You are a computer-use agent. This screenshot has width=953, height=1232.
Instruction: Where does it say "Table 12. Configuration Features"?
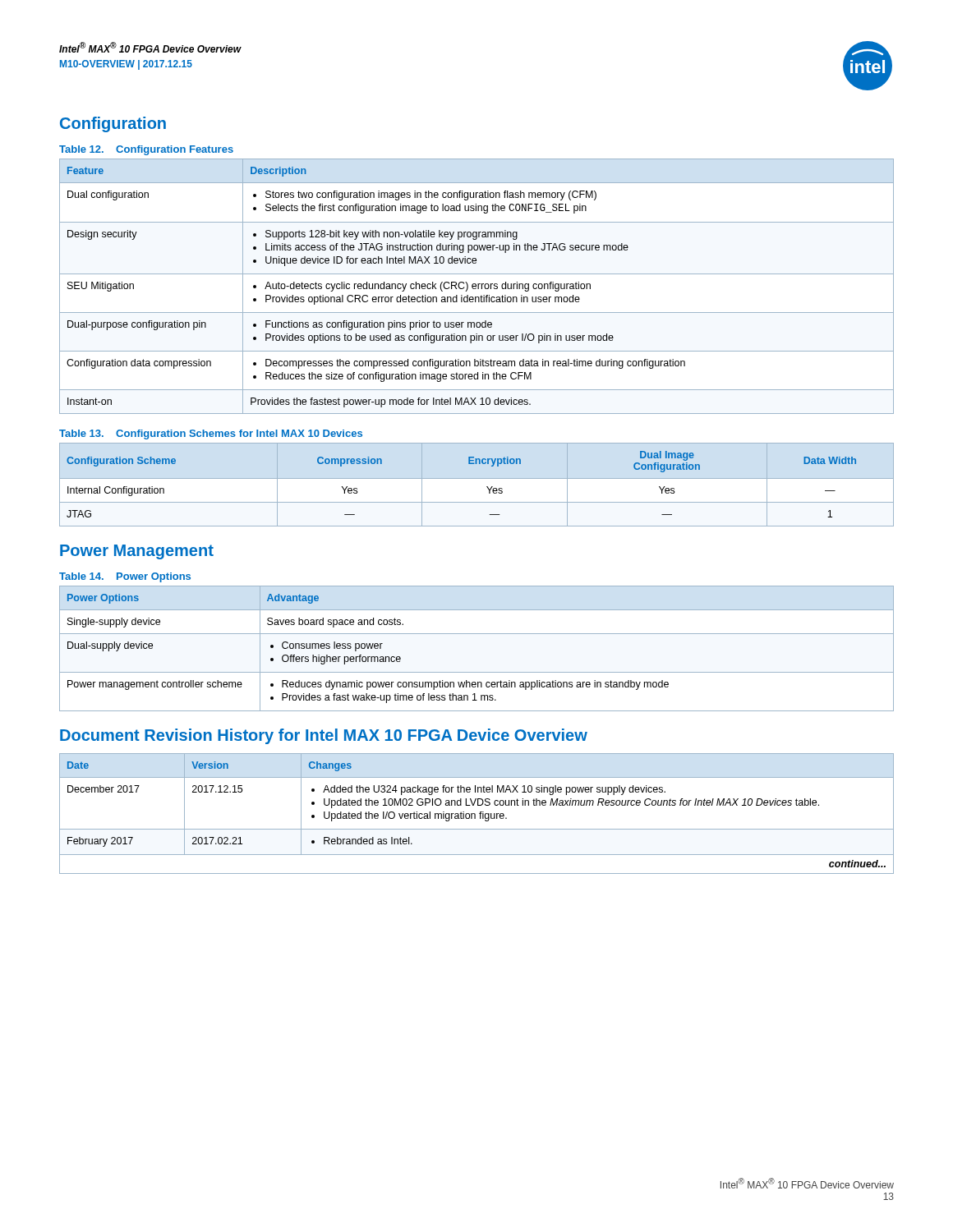coord(146,149)
